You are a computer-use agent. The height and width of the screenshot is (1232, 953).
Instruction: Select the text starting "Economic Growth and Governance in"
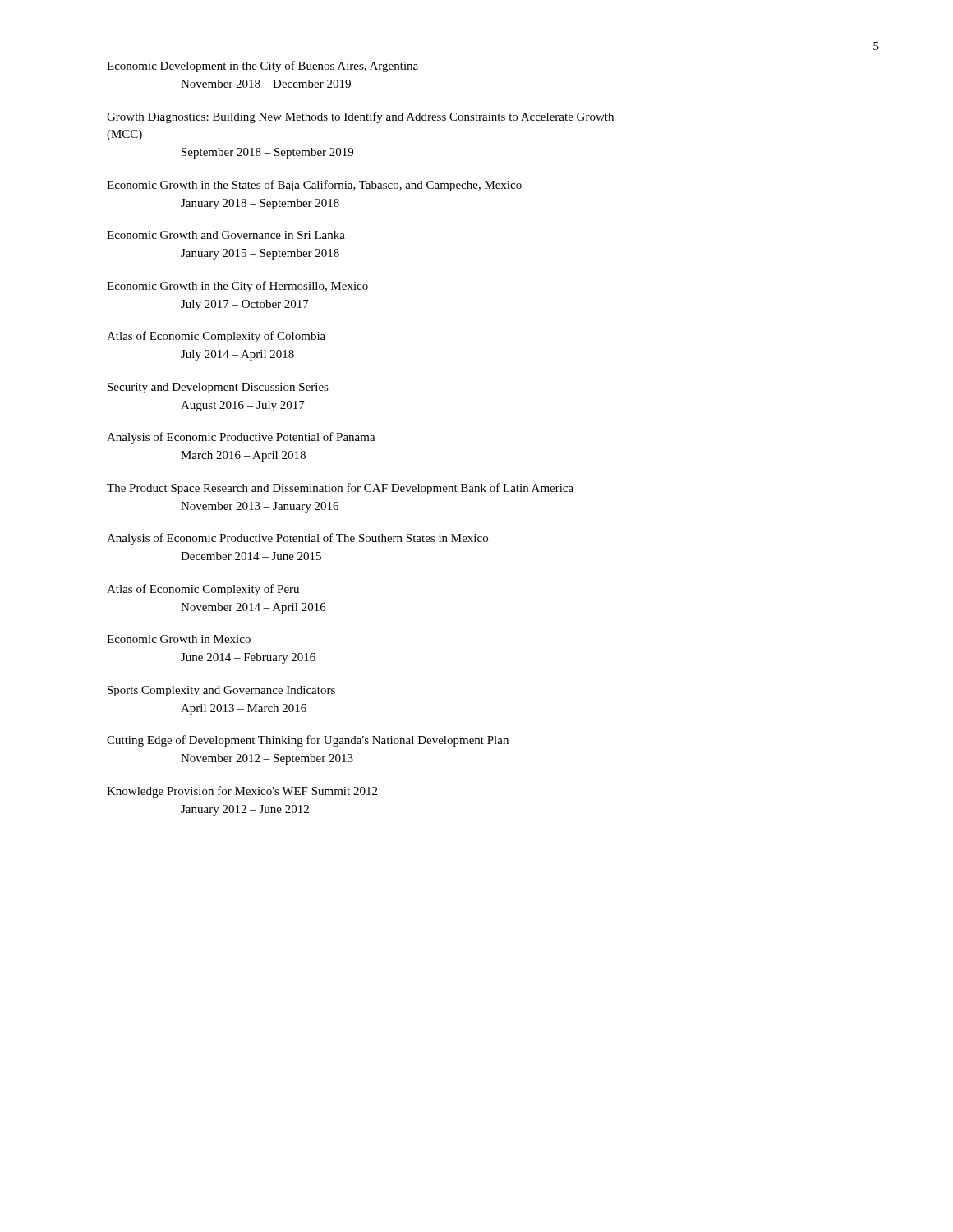click(x=226, y=235)
